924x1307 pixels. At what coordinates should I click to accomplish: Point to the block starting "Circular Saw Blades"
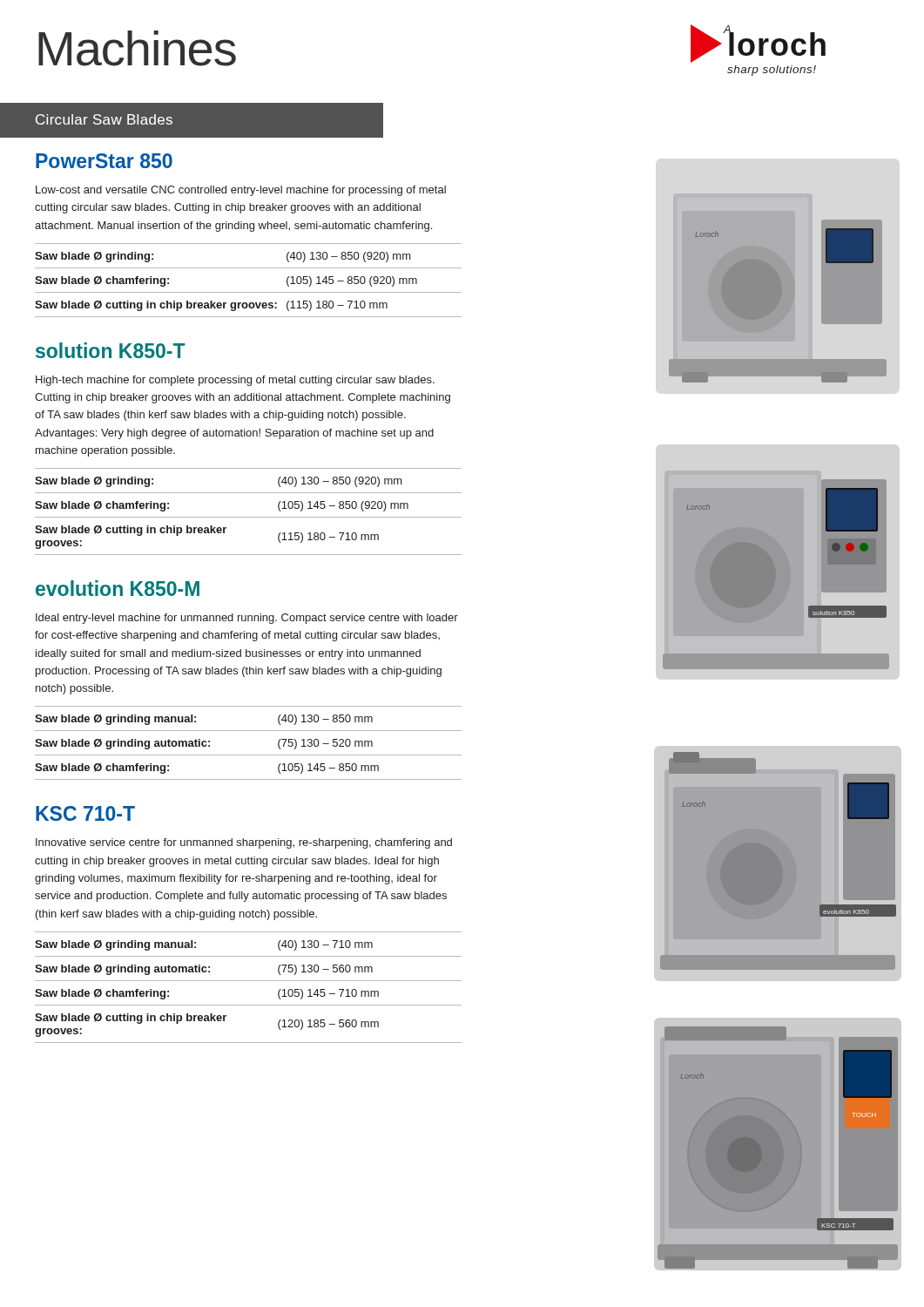click(x=104, y=120)
